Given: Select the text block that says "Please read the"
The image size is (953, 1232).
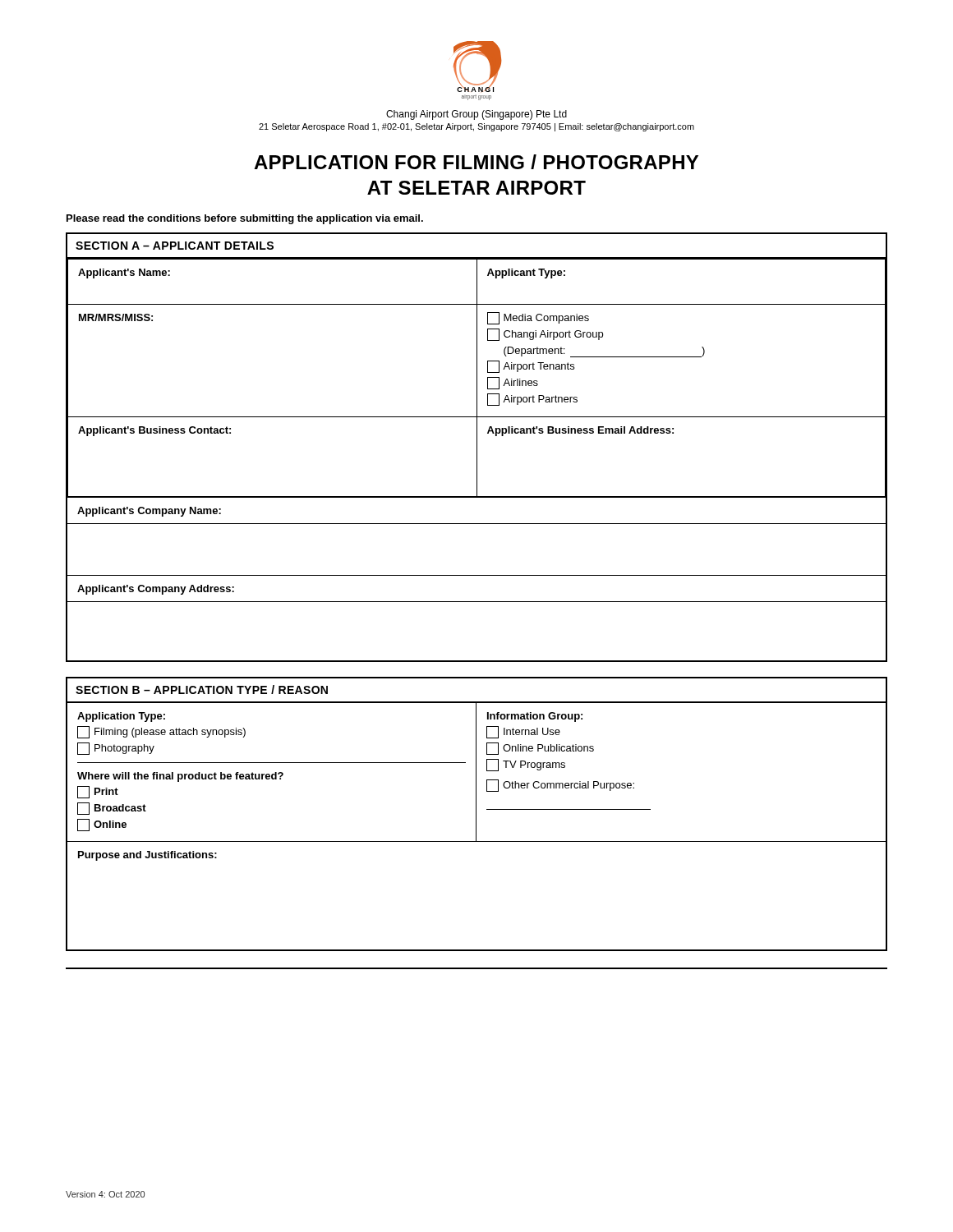Looking at the screenshot, I should click(245, 218).
